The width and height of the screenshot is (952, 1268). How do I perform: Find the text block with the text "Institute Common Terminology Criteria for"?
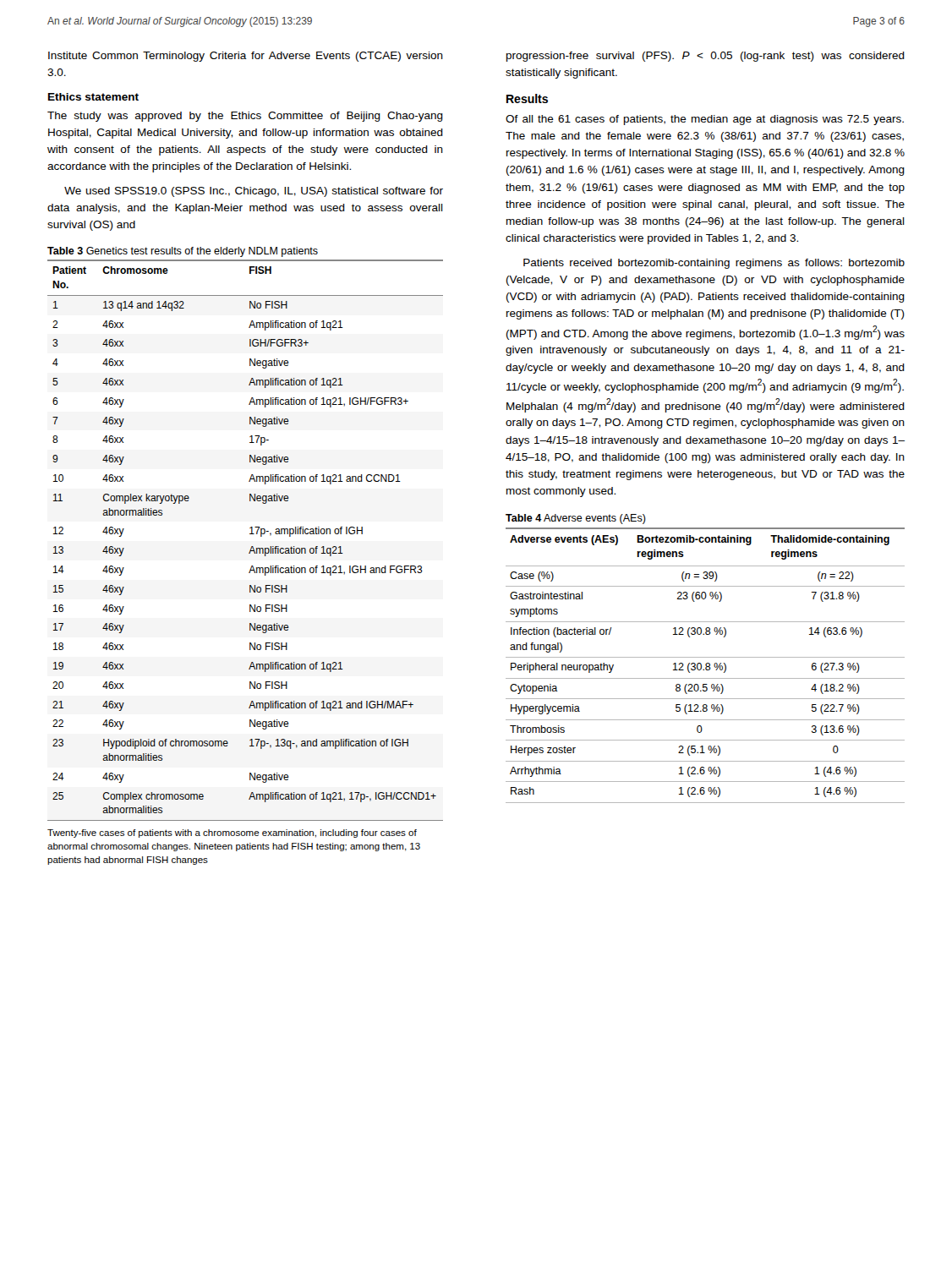tap(245, 64)
